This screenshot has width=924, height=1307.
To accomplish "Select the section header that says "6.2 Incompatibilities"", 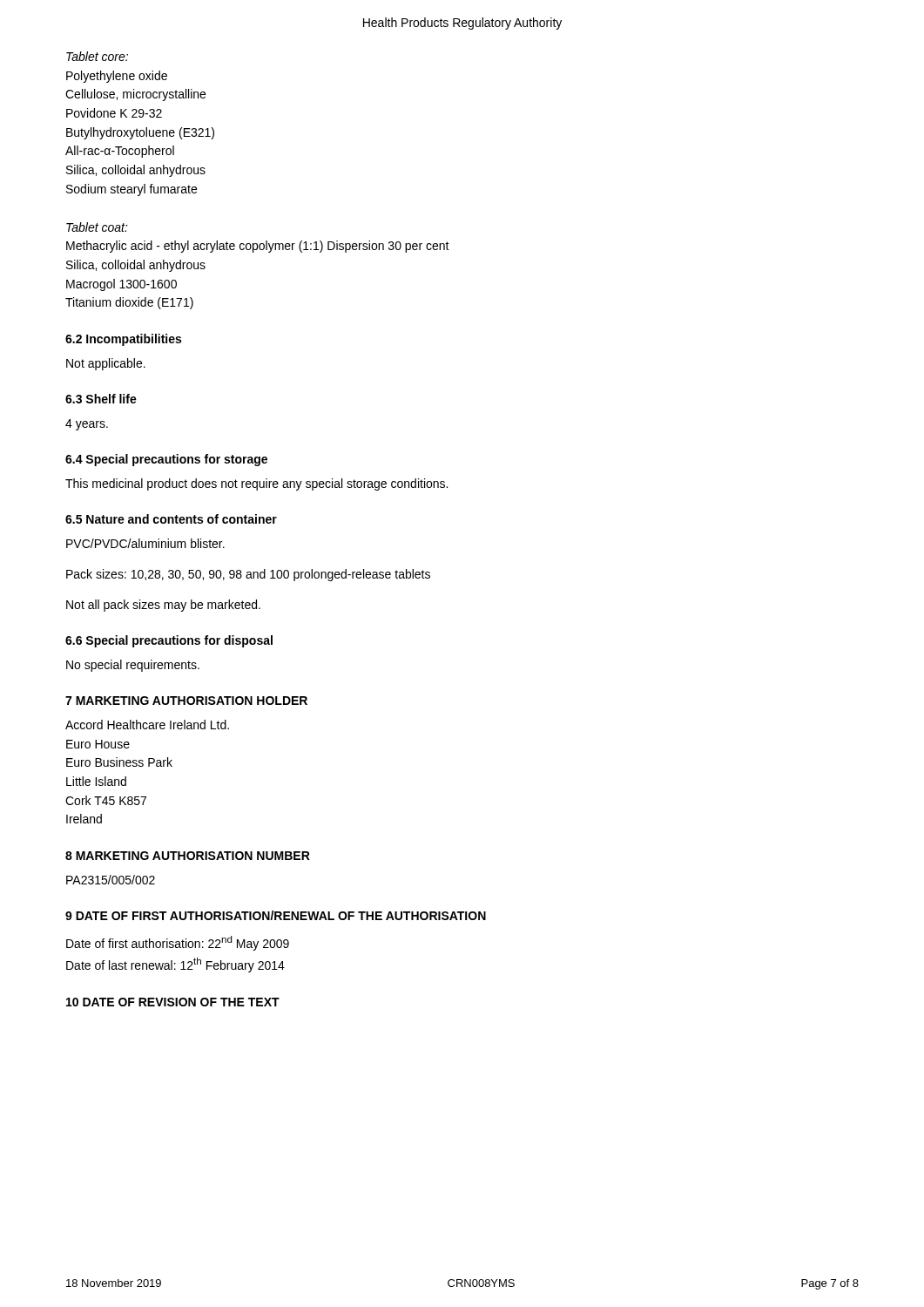I will (x=124, y=339).
